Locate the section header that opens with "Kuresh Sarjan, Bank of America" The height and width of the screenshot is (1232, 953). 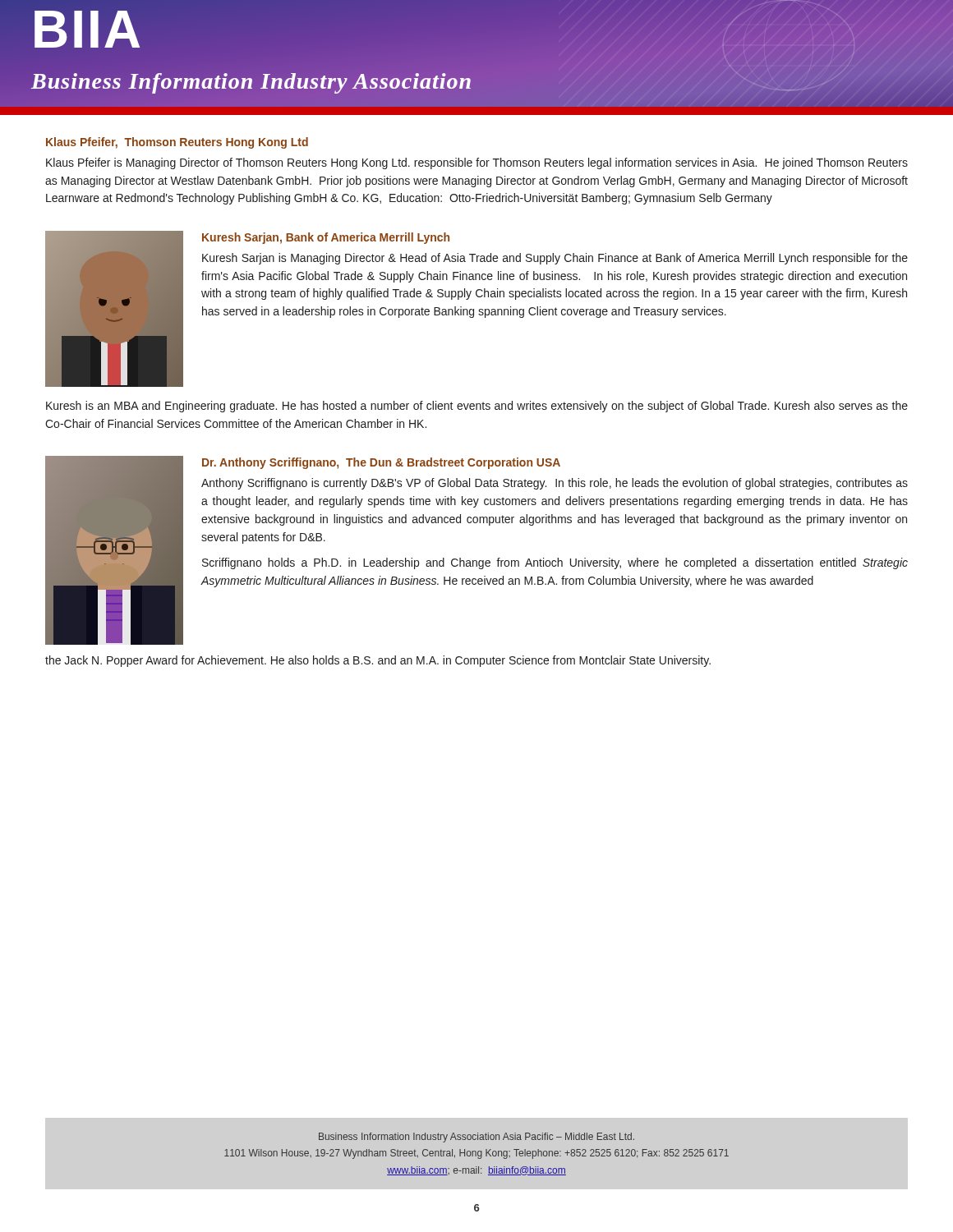[326, 237]
